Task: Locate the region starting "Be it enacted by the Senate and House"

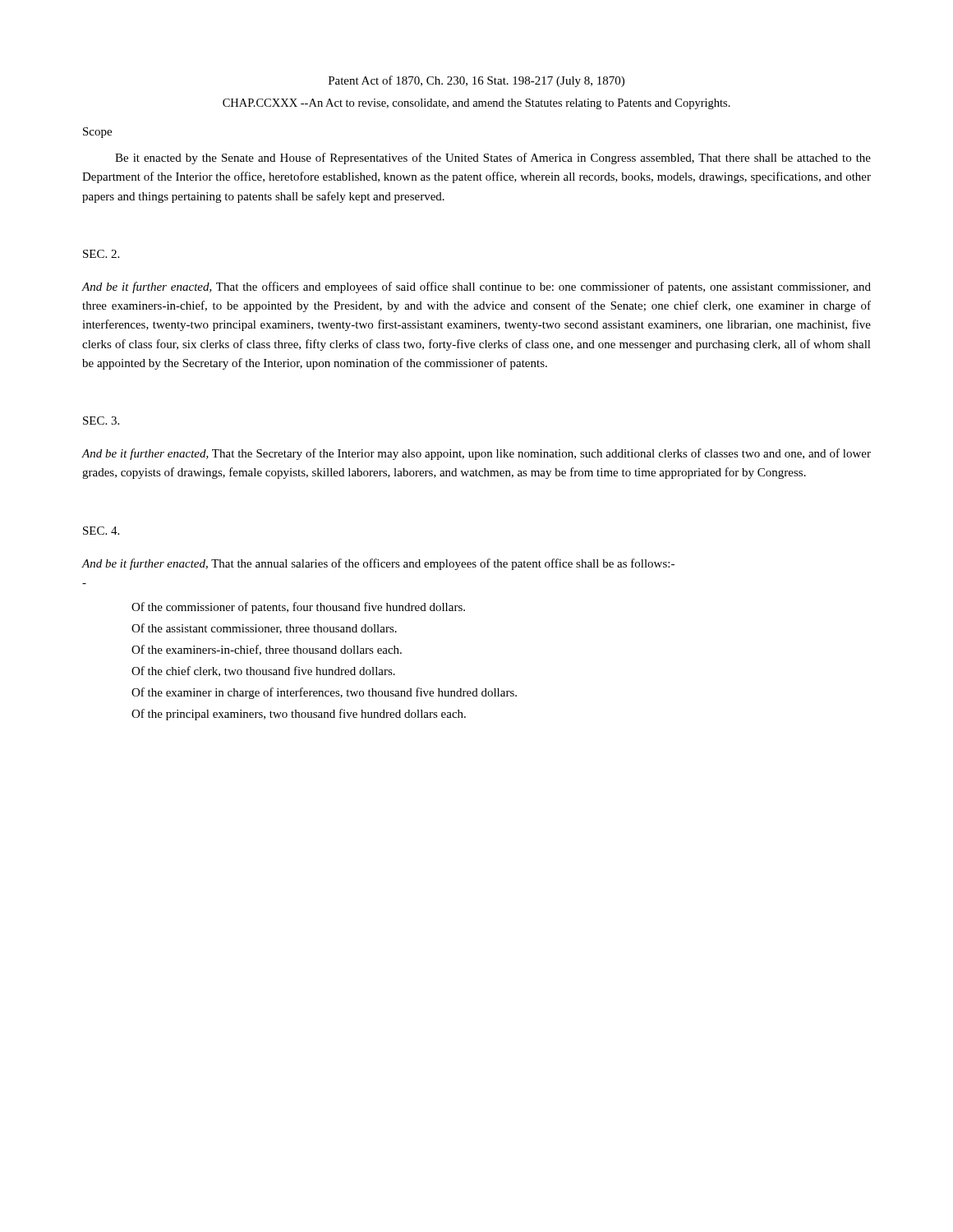Action: 476,177
